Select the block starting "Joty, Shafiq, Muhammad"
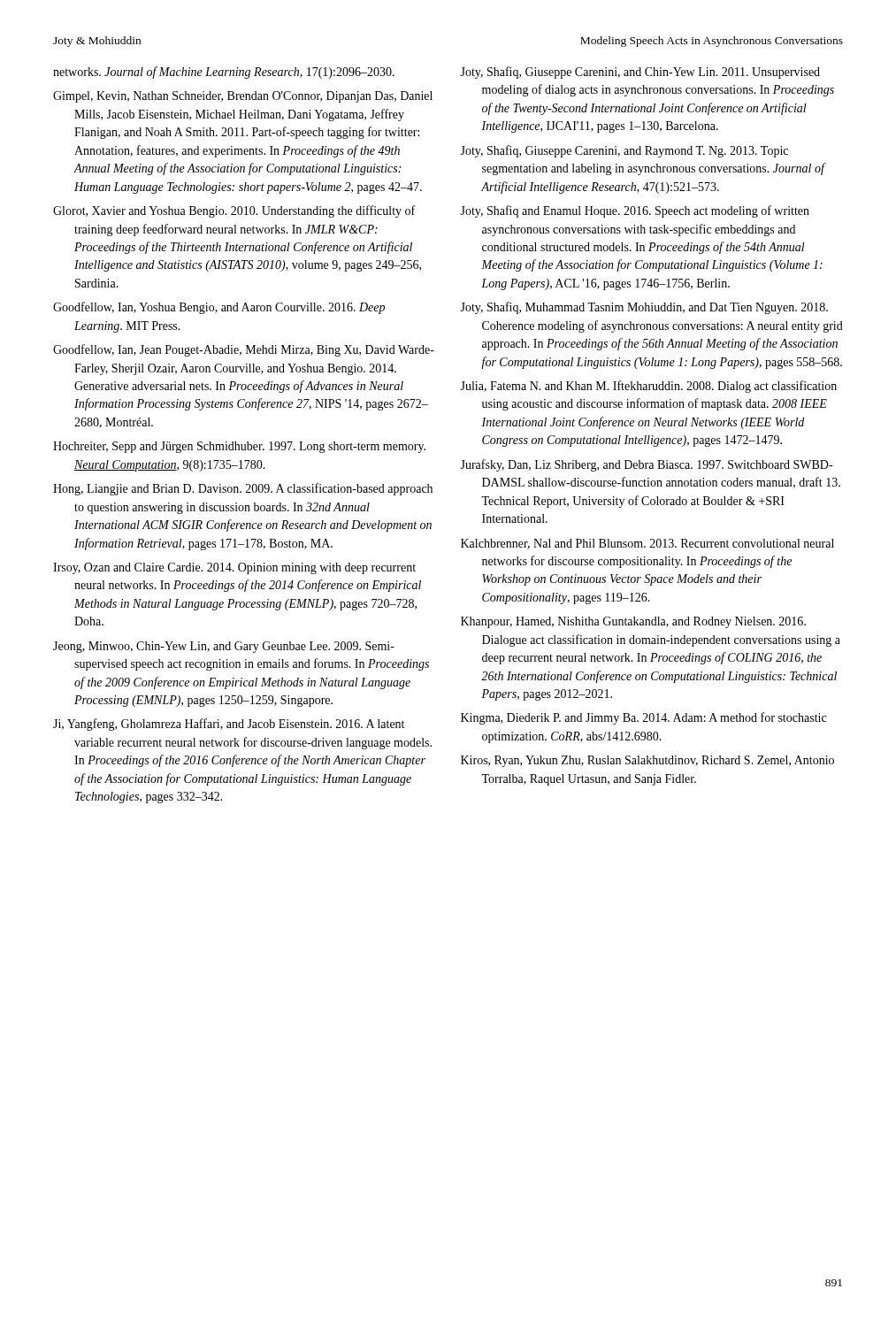This screenshot has height=1327, width=896. pyautogui.click(x=652, y=335)
